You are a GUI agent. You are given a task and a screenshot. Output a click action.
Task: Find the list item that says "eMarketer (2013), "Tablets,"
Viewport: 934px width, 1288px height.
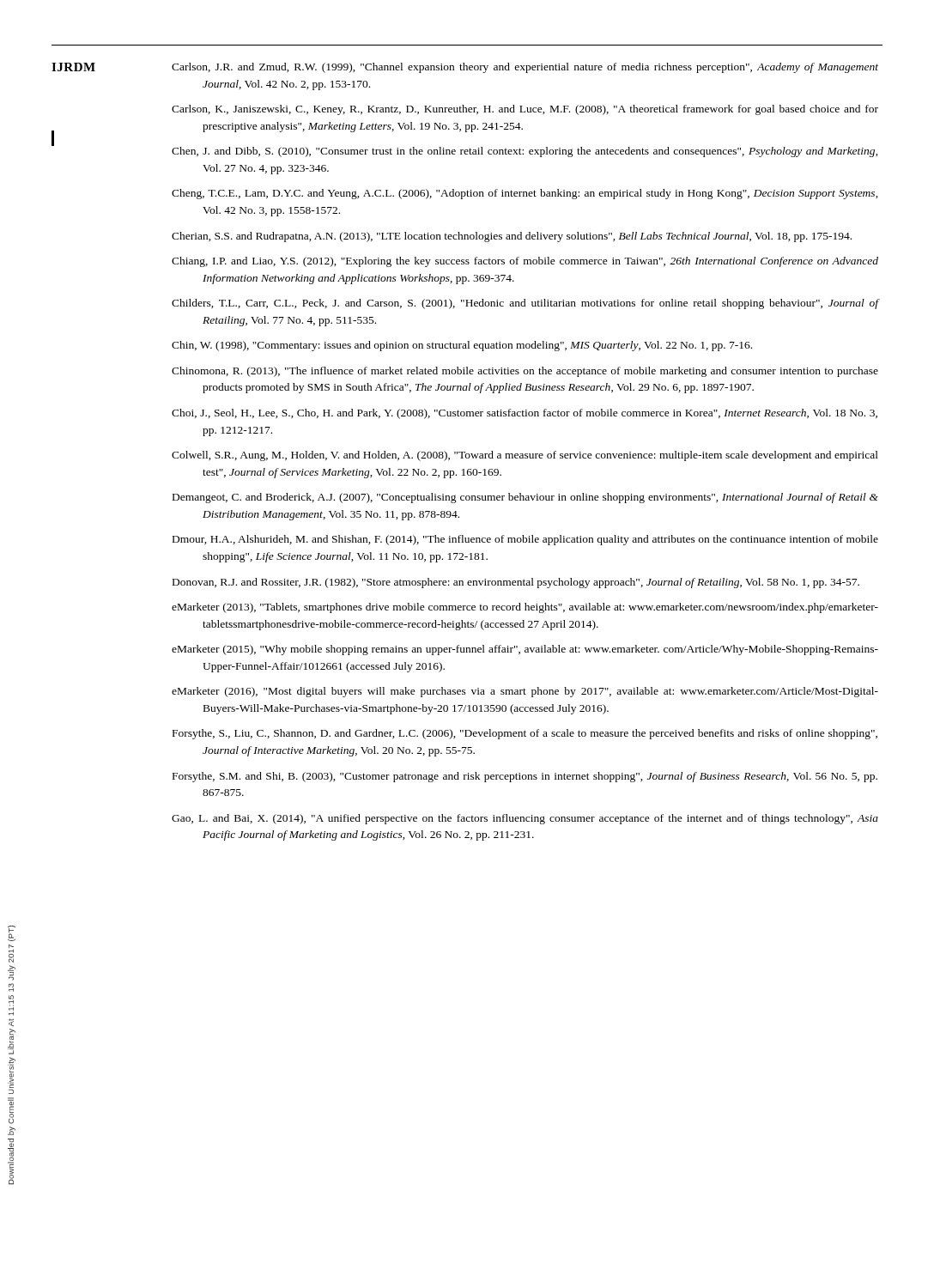(x=525, y=615)
